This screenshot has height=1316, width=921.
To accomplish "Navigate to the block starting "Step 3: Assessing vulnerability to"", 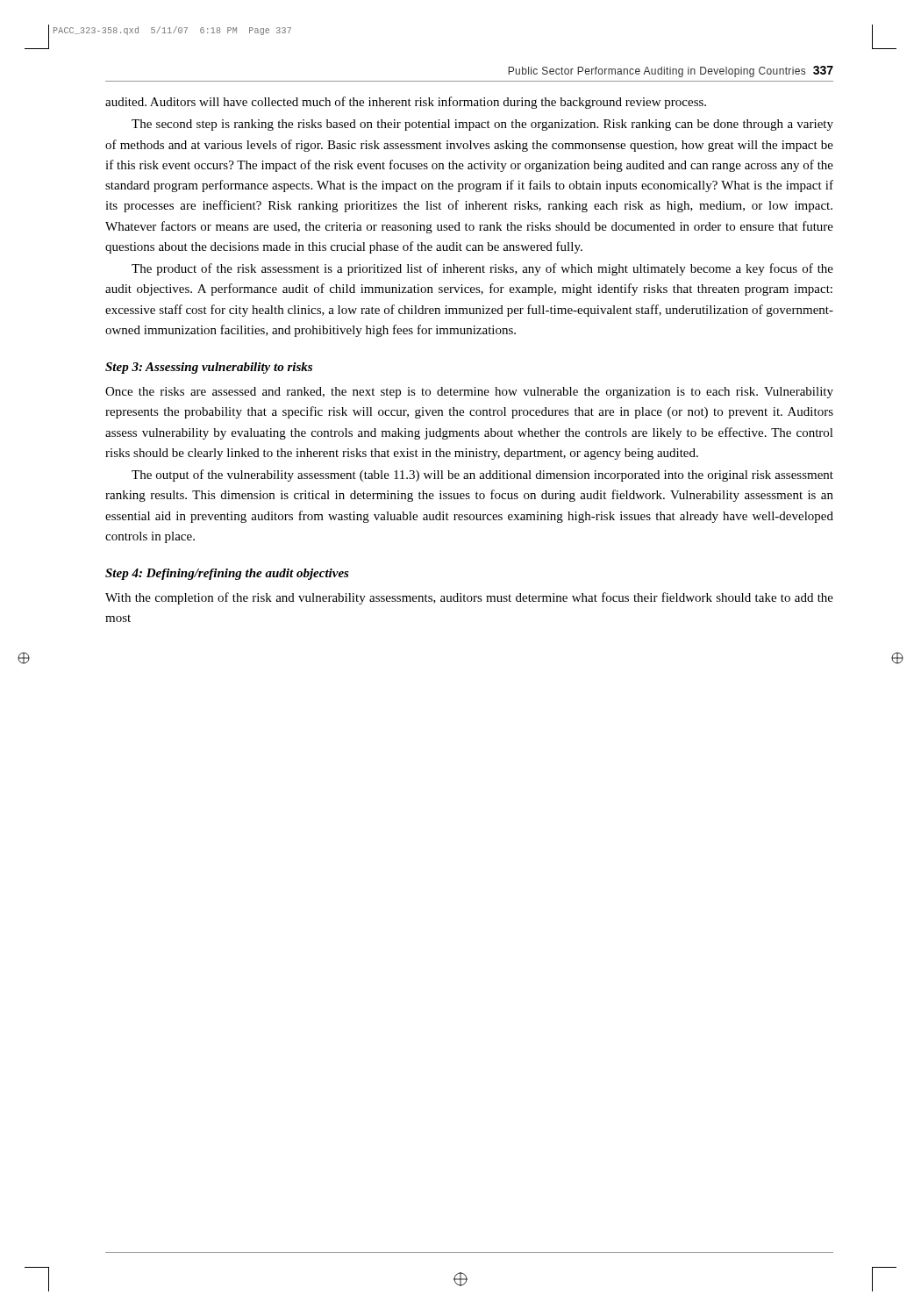I will pyautogui.click(x=209, y=367).
